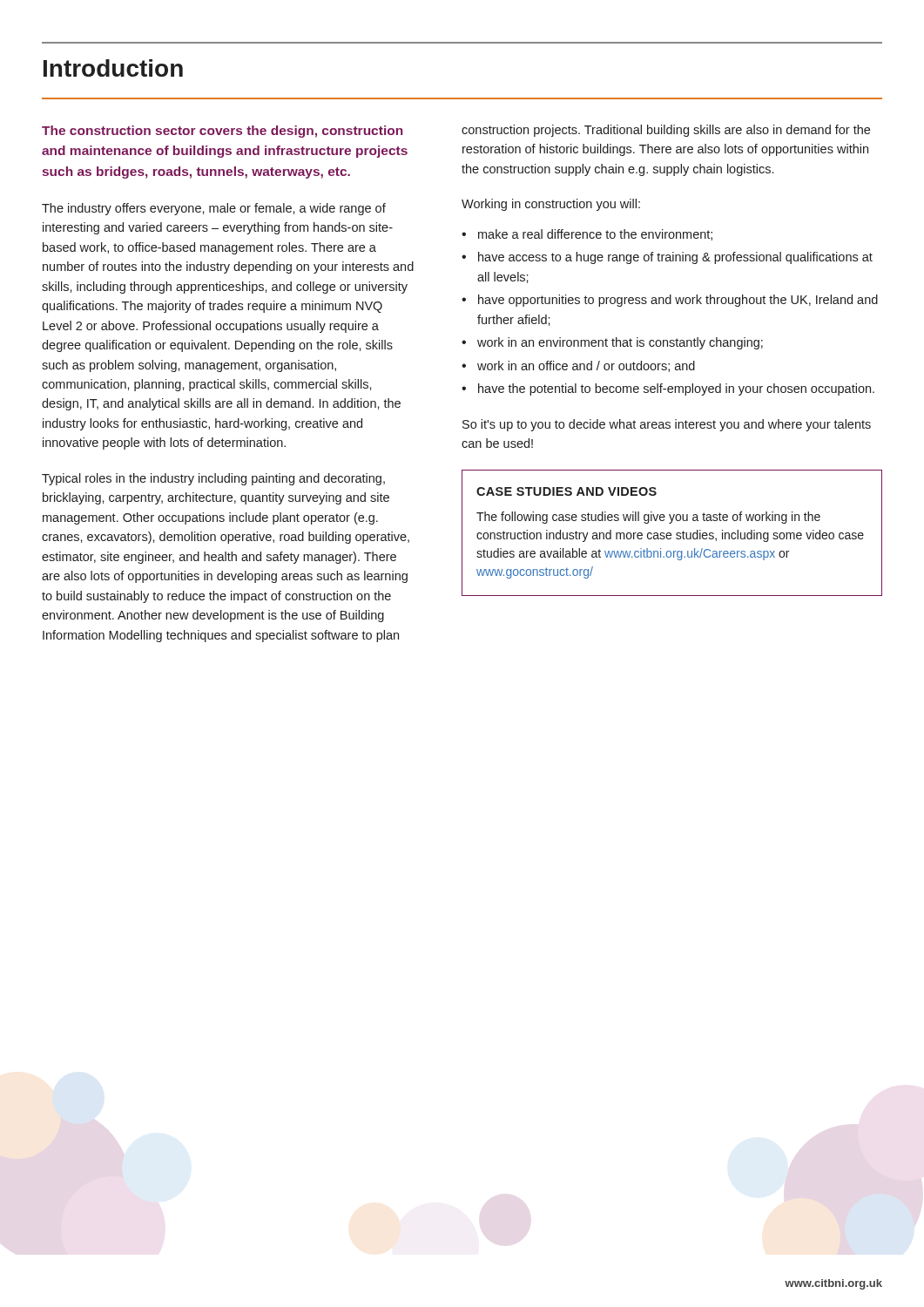Locate the text starting "Typical roles in the industry including"

[226, 557]
